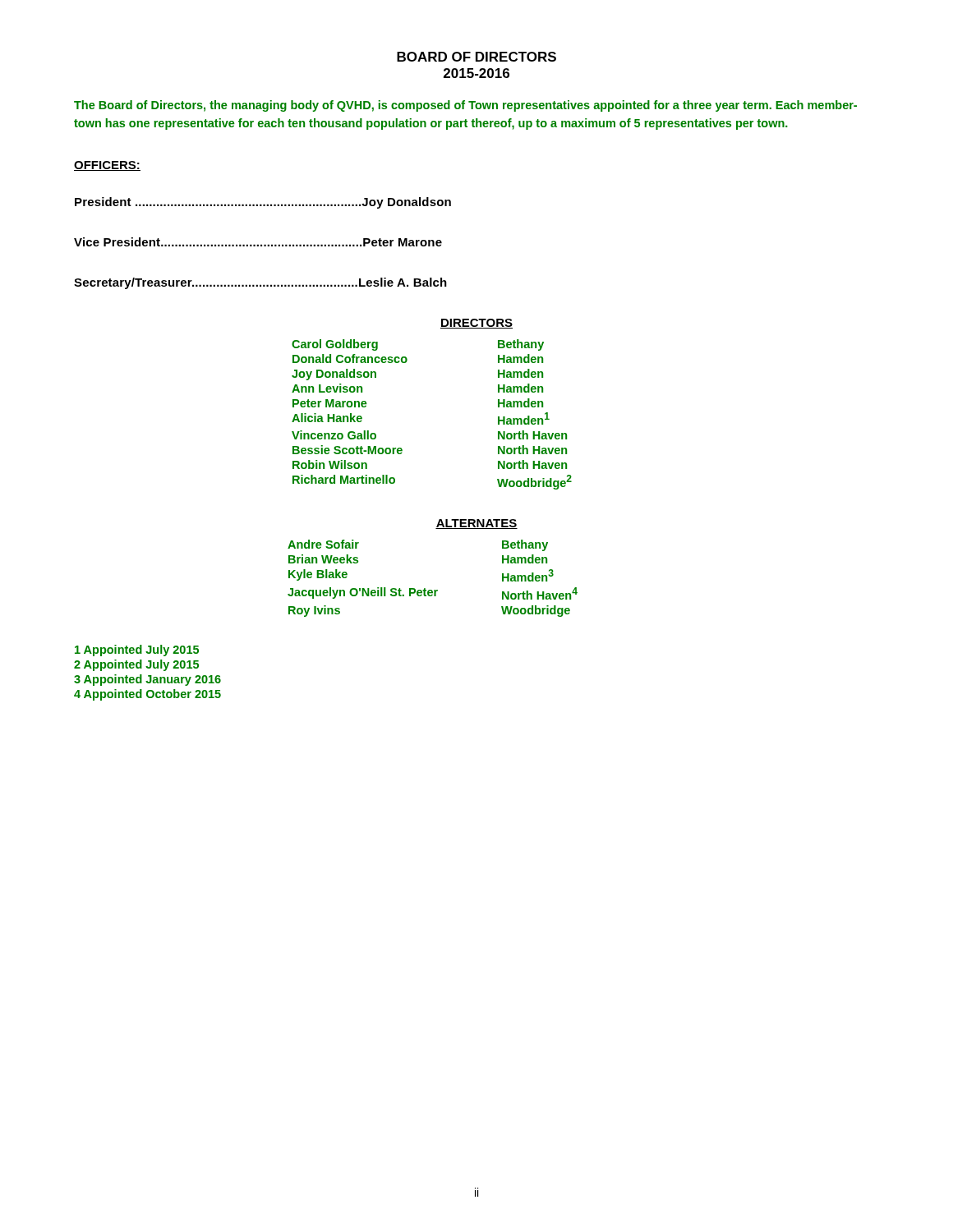Locate the text starting "President ................................................................Joy Donaldson"
Image resolution: width=953 pixels, height=1232 pixels.
click(x=263, y=201)
